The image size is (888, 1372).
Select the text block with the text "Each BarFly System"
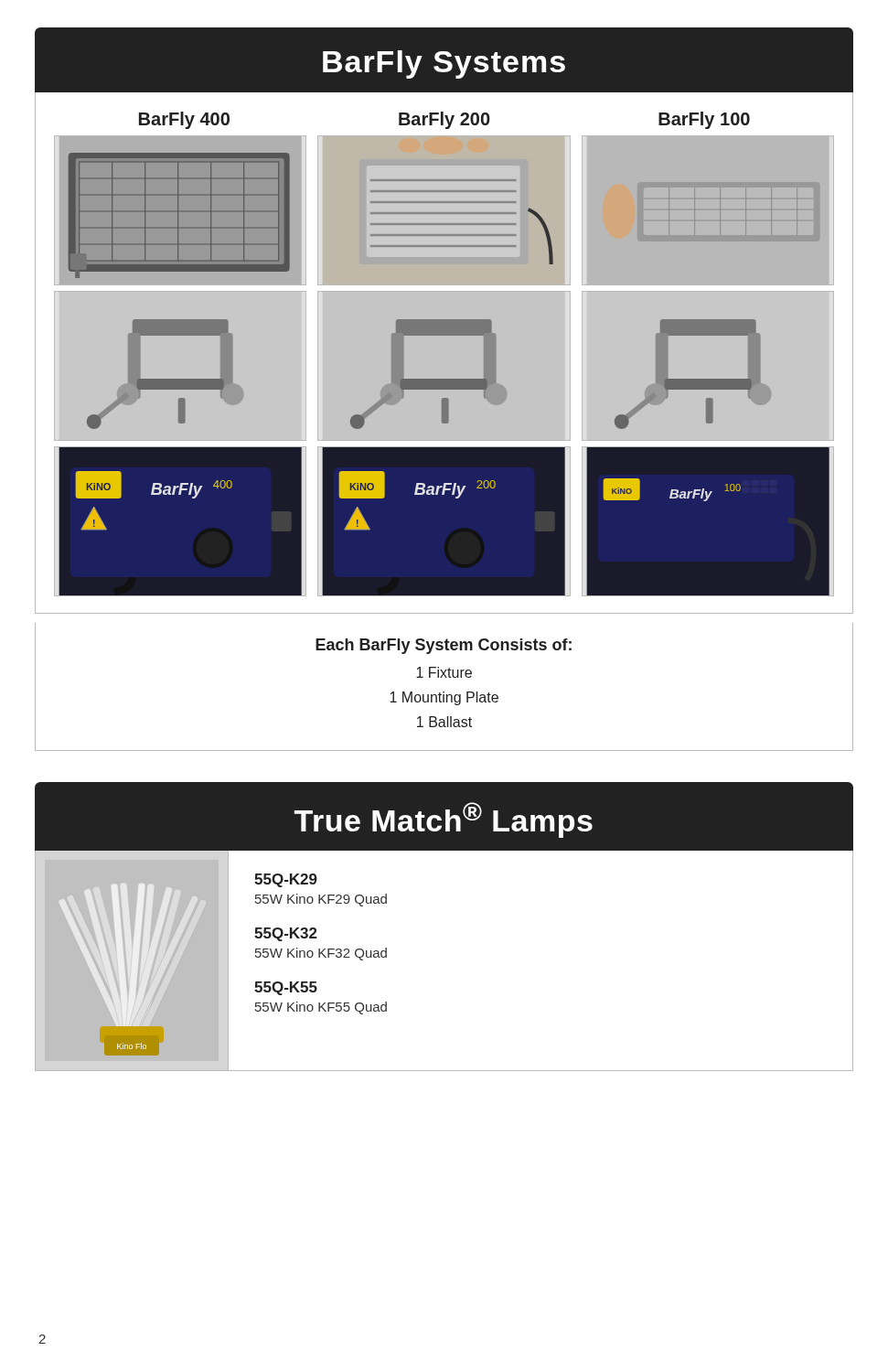(x=444, y=645)
